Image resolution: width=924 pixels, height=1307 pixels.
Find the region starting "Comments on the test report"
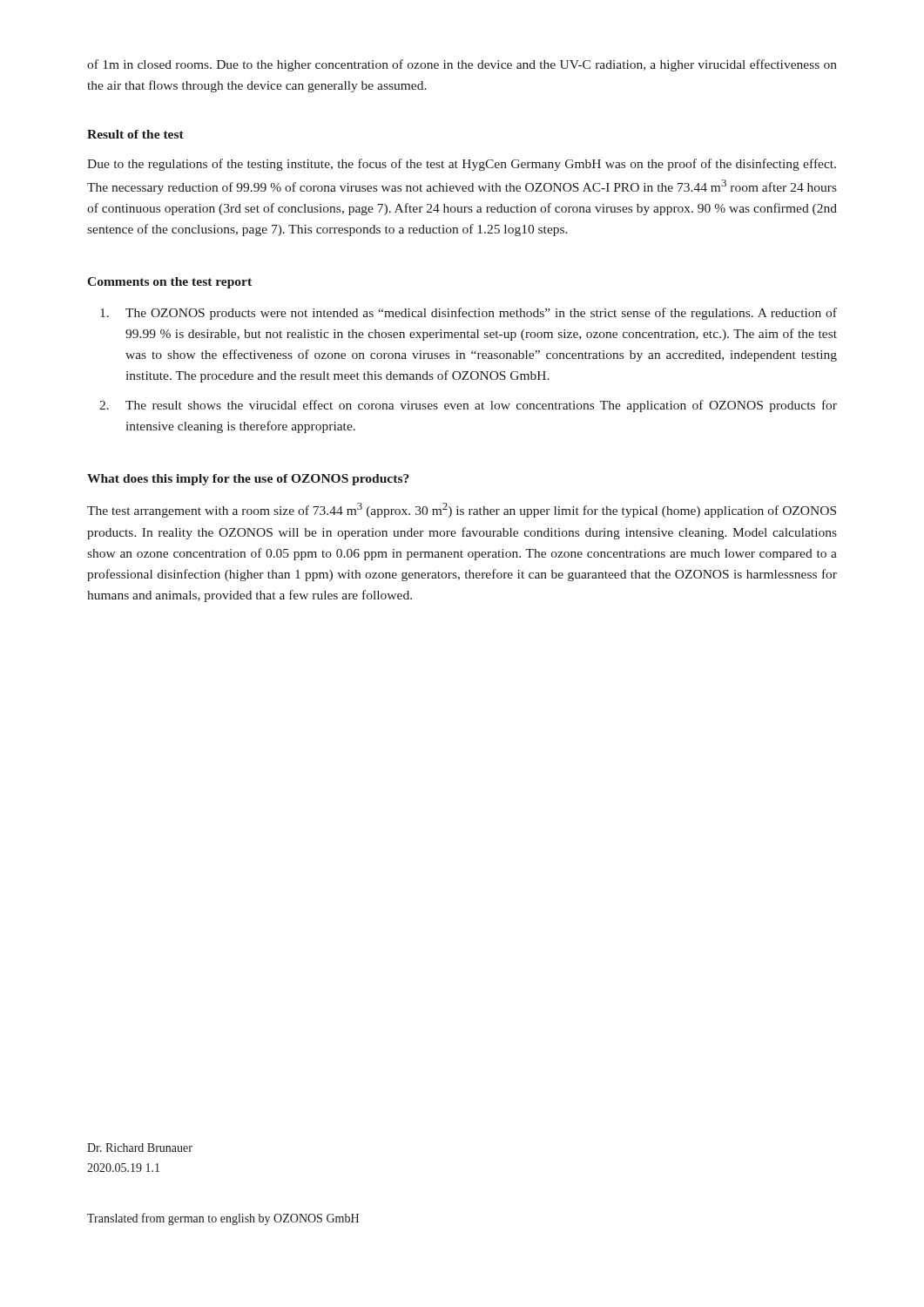click(169, 281)
